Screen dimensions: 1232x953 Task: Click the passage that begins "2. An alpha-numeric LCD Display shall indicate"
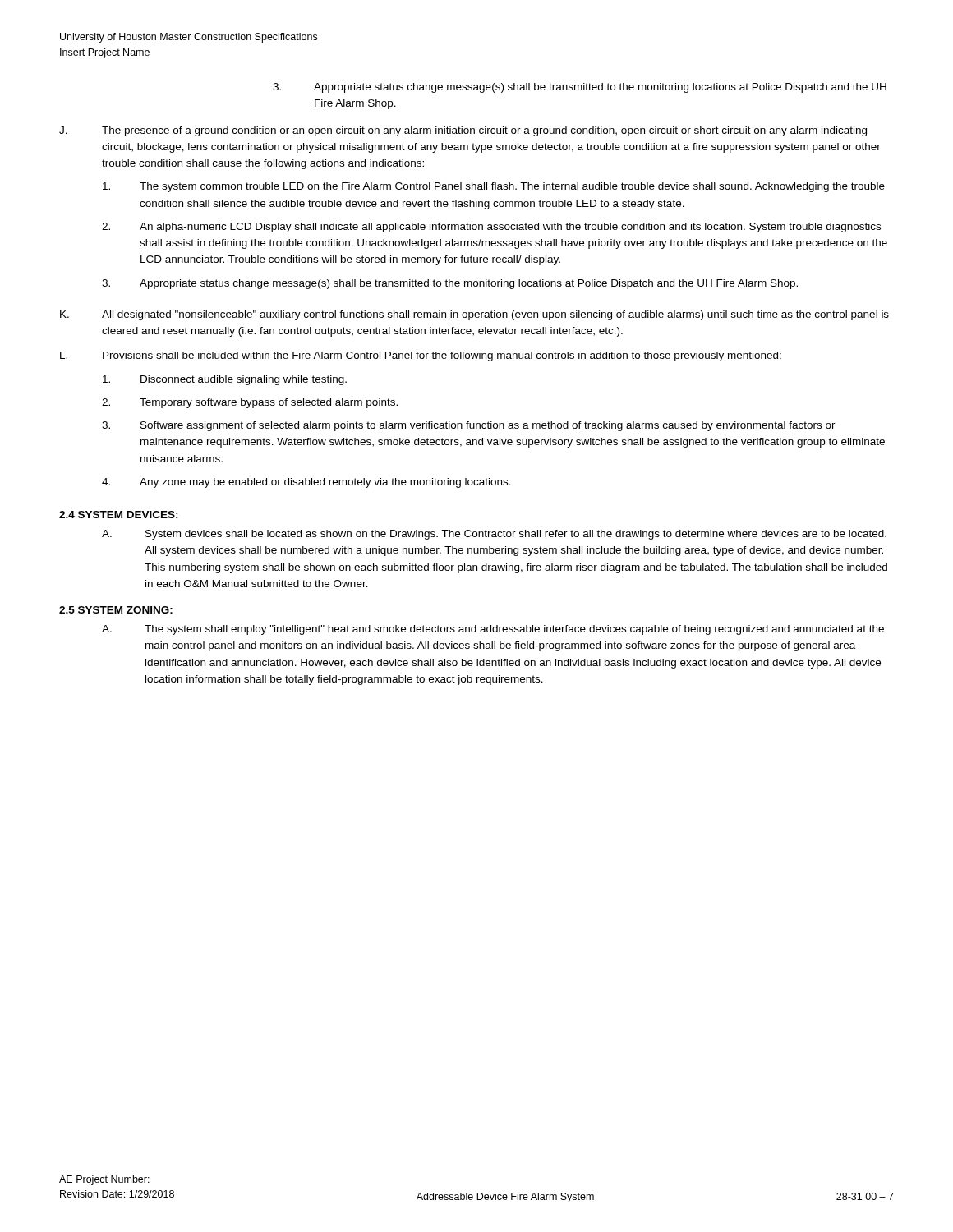pos(498,243)
